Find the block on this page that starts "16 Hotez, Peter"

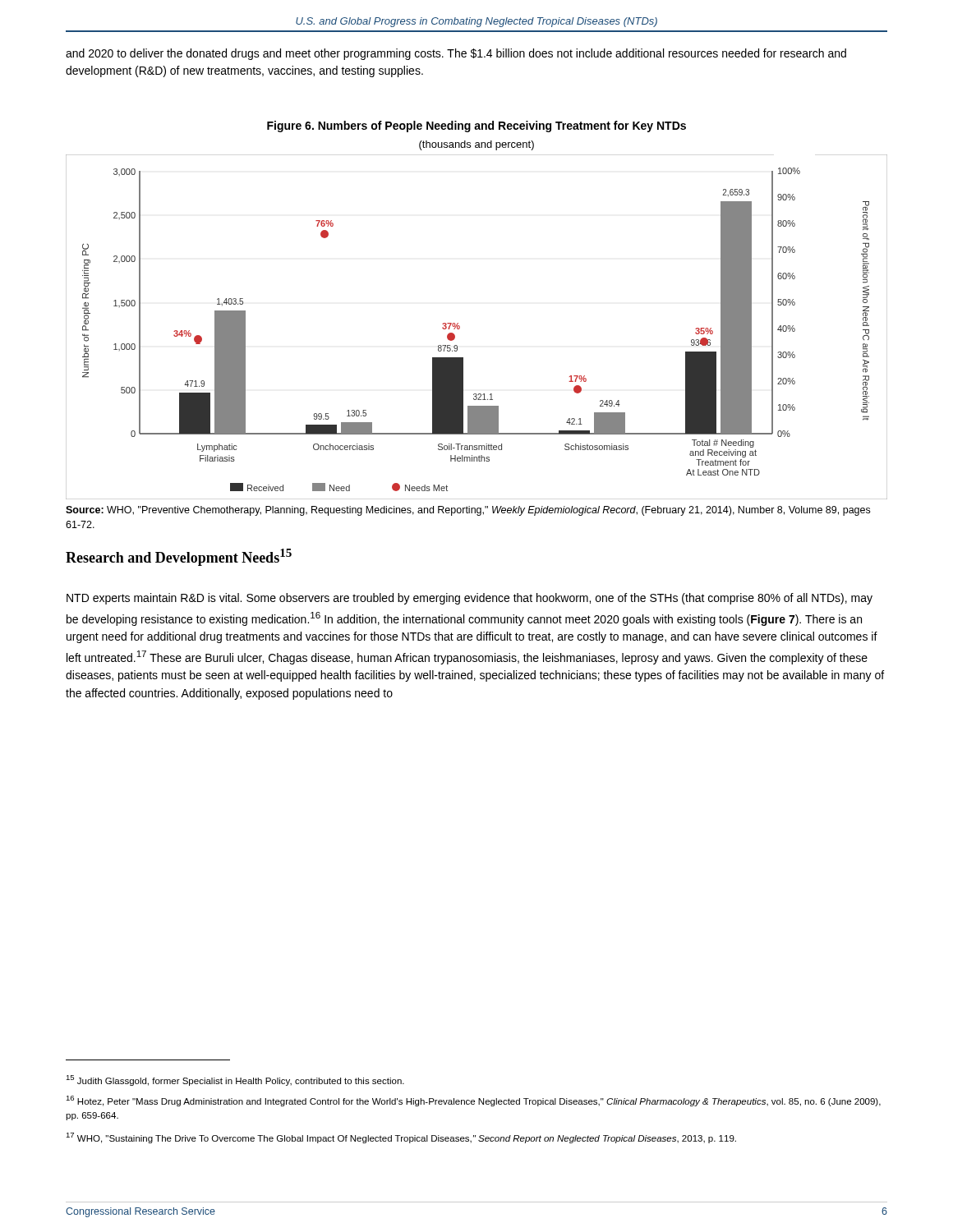(x=473, y=1107)
